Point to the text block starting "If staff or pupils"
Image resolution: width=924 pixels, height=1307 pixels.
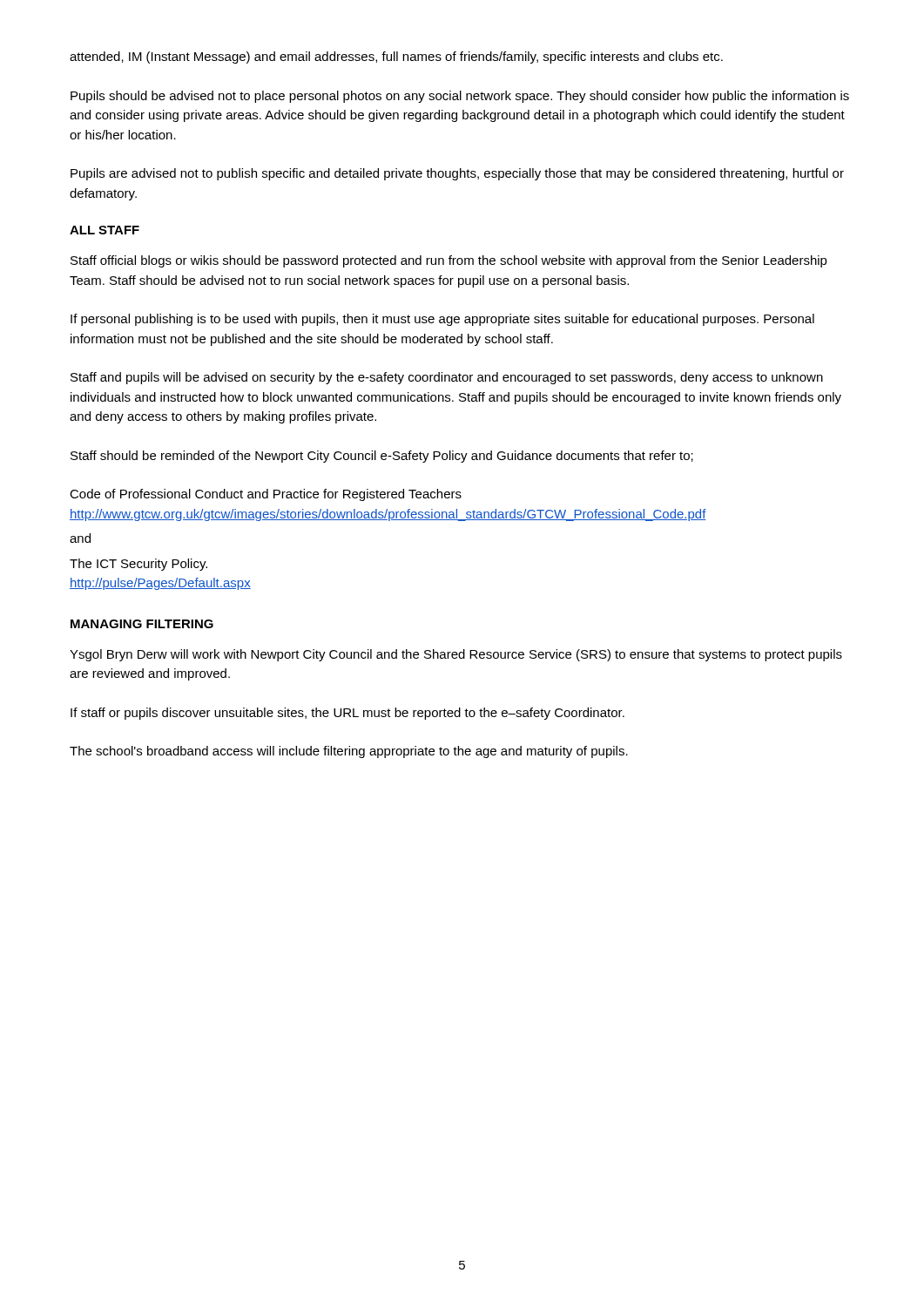pos(347,712)
